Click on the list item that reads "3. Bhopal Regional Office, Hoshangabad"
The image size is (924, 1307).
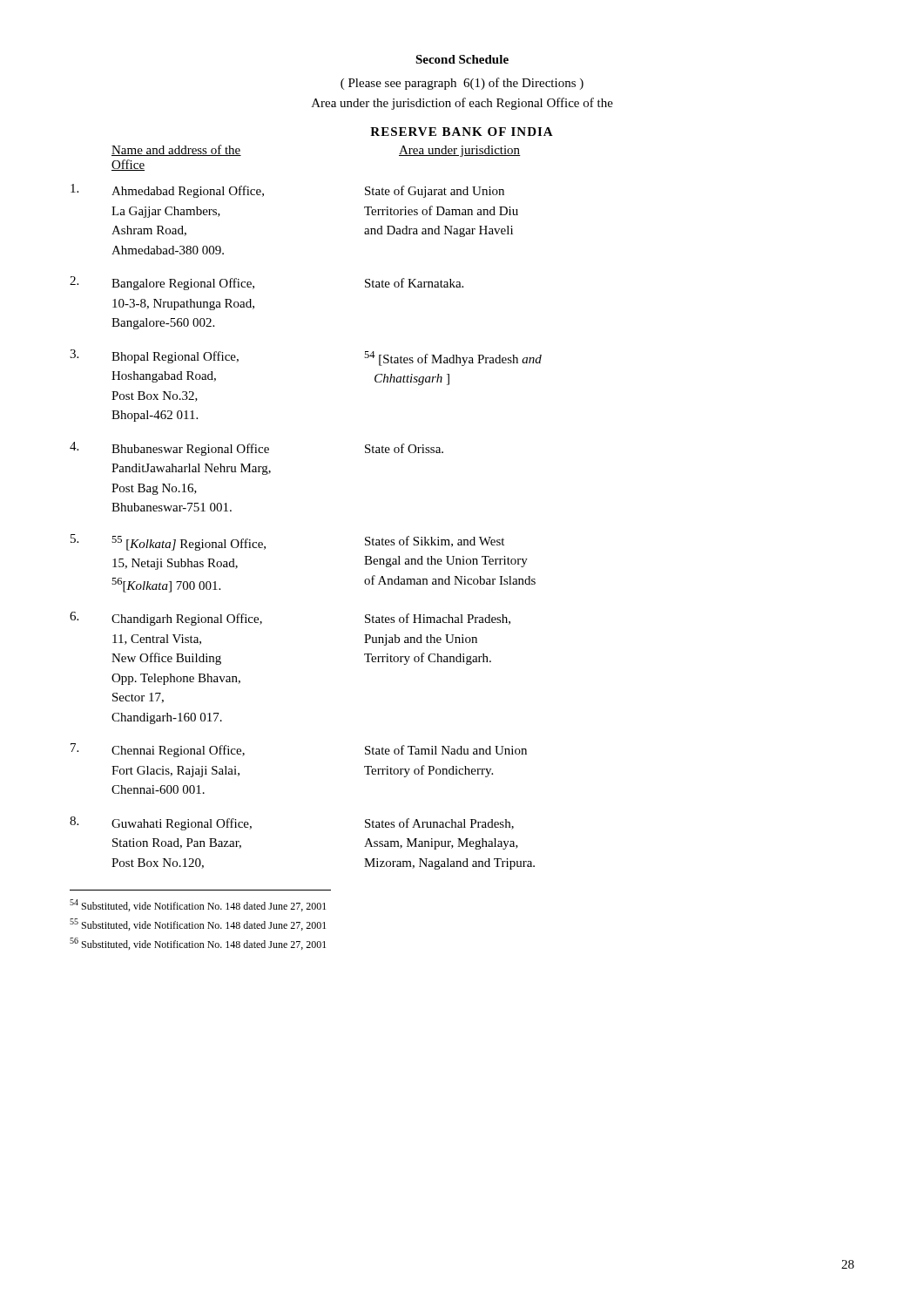coord(175,358)
